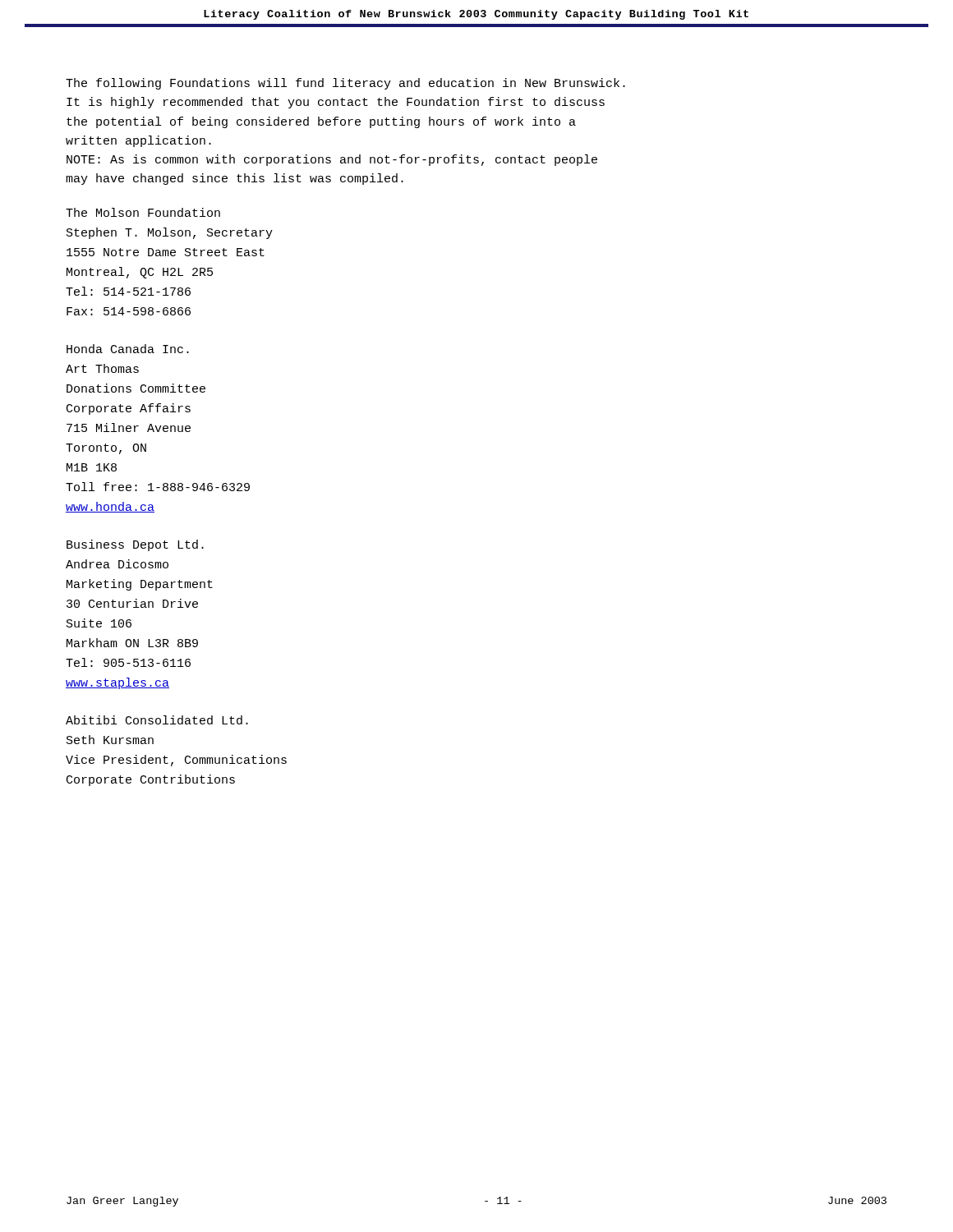Image resolution: width=953 pixels, height=1232 pixels.
Task: Find the text block that reads "Honda Canada Inc. Art Thomas Donations Committee Corporate"
Action: pyautogui.click(x=158, y=429)
